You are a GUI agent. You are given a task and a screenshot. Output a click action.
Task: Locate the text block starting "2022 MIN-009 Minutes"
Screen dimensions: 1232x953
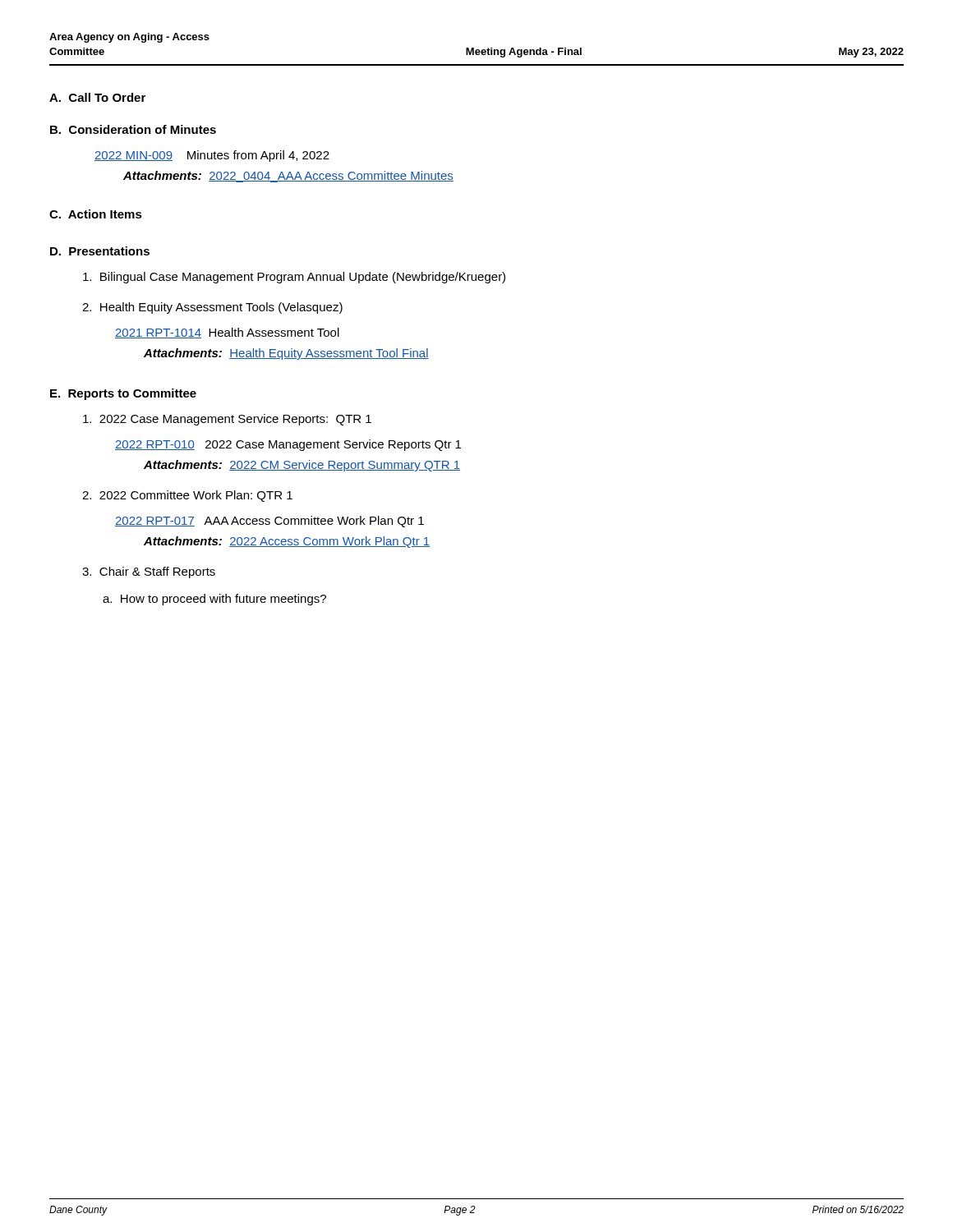pos(212,155)
